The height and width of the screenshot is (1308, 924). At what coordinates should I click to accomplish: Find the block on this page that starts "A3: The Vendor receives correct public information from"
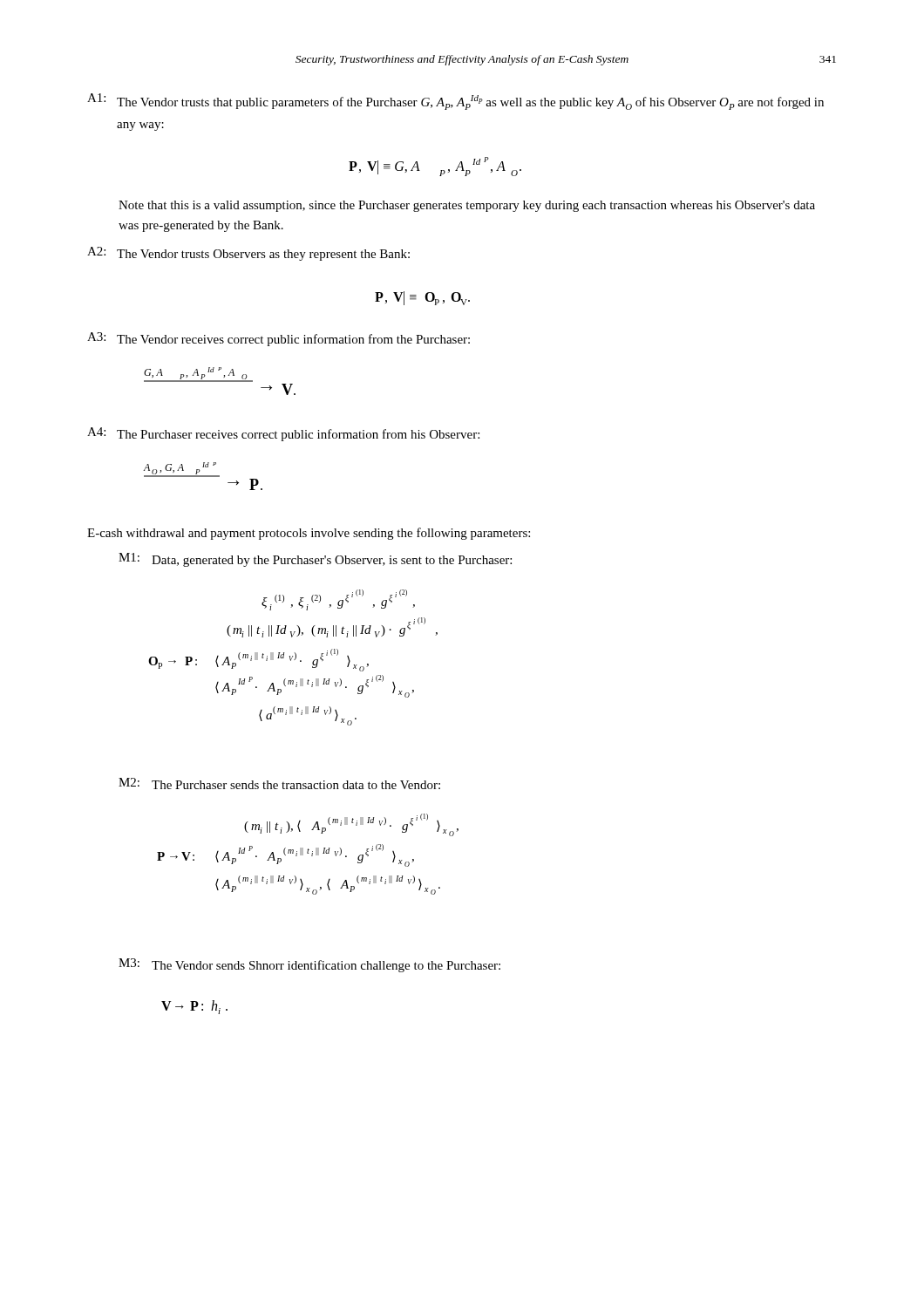[x=462, y=339]
